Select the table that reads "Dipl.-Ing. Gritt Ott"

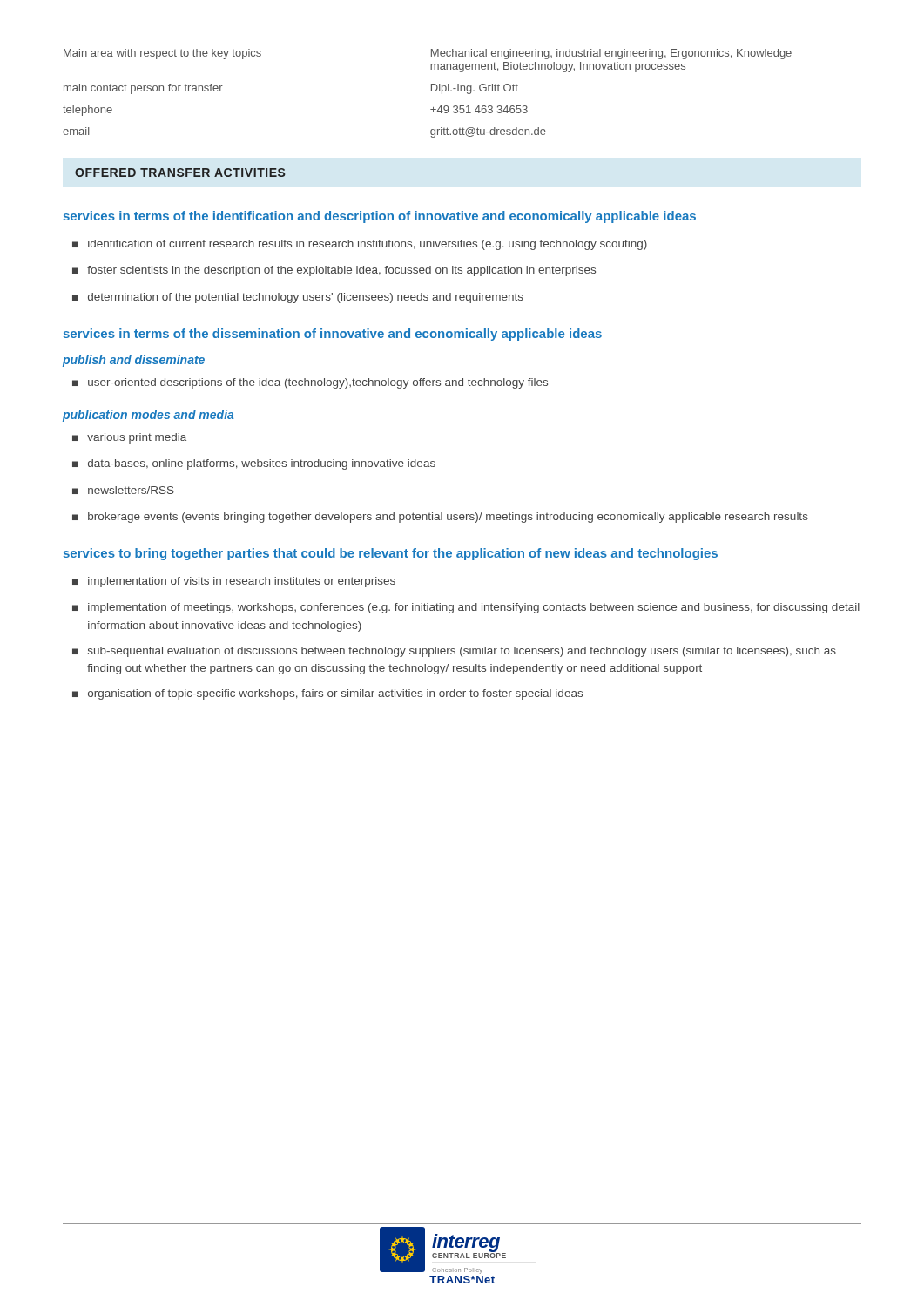pyautogui.click(x=462, y=92)
